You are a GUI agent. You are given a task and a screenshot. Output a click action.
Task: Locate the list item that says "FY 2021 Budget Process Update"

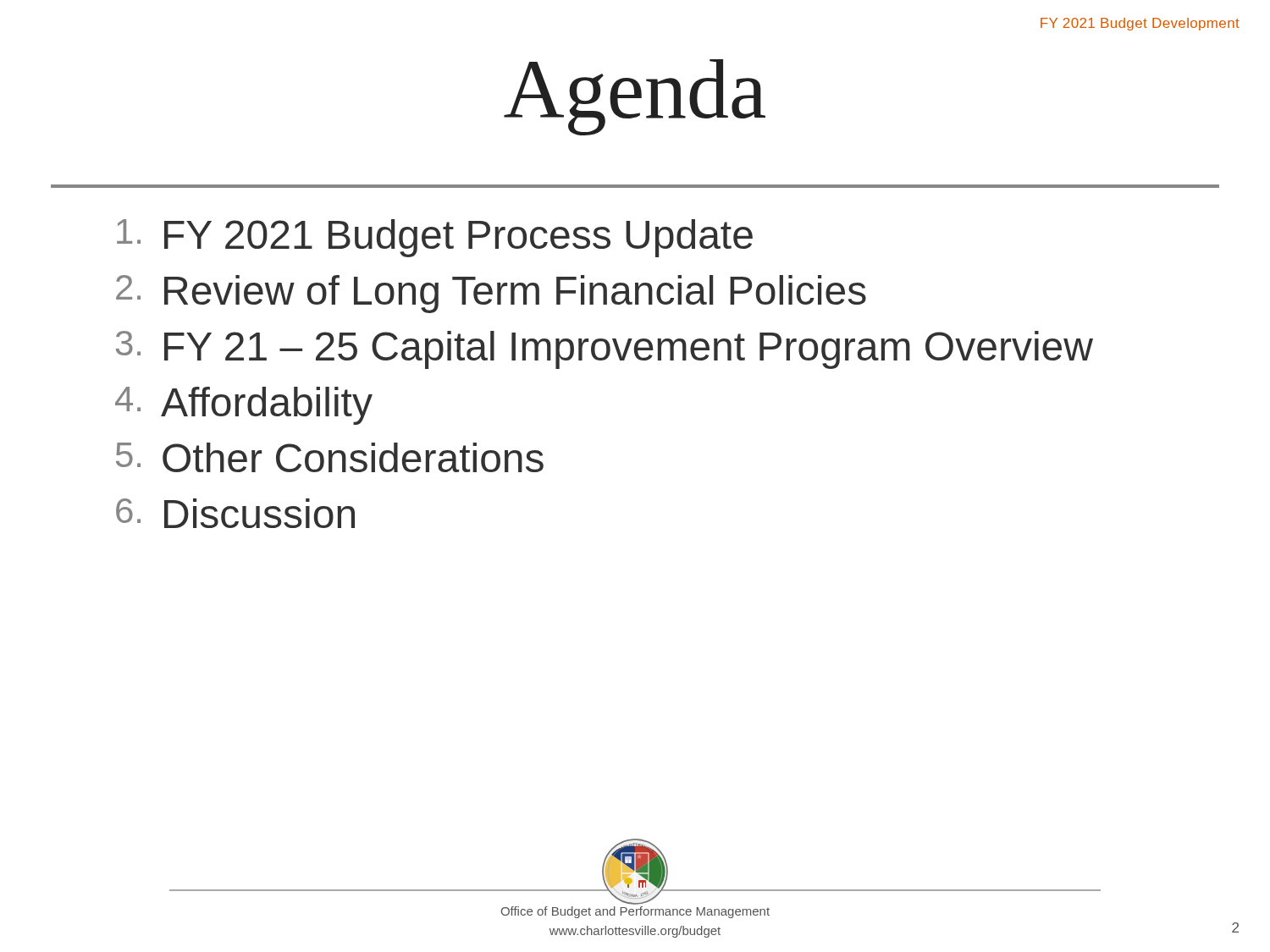[x=639, y=235]
